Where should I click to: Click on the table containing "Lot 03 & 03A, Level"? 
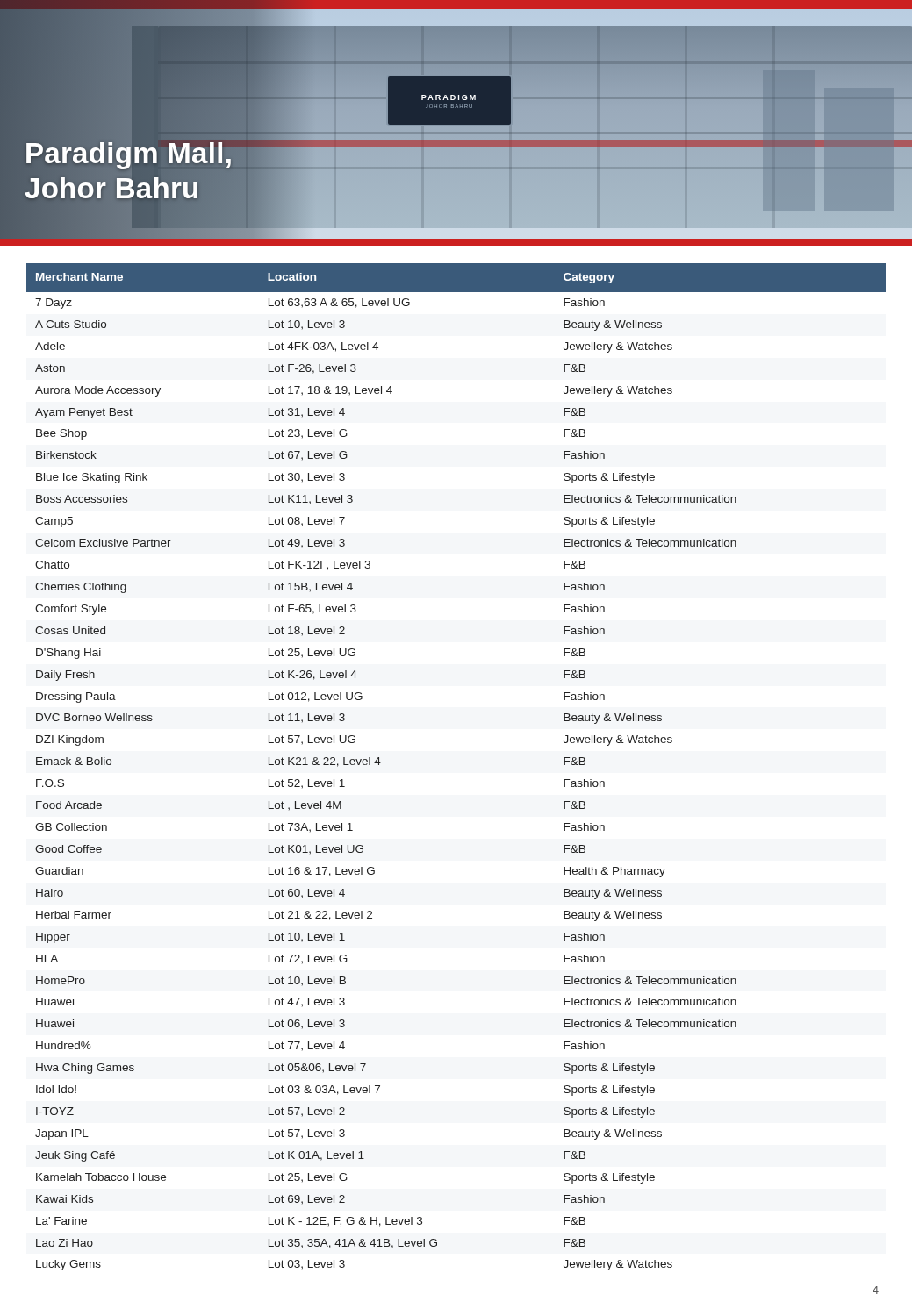click(456, 770)
